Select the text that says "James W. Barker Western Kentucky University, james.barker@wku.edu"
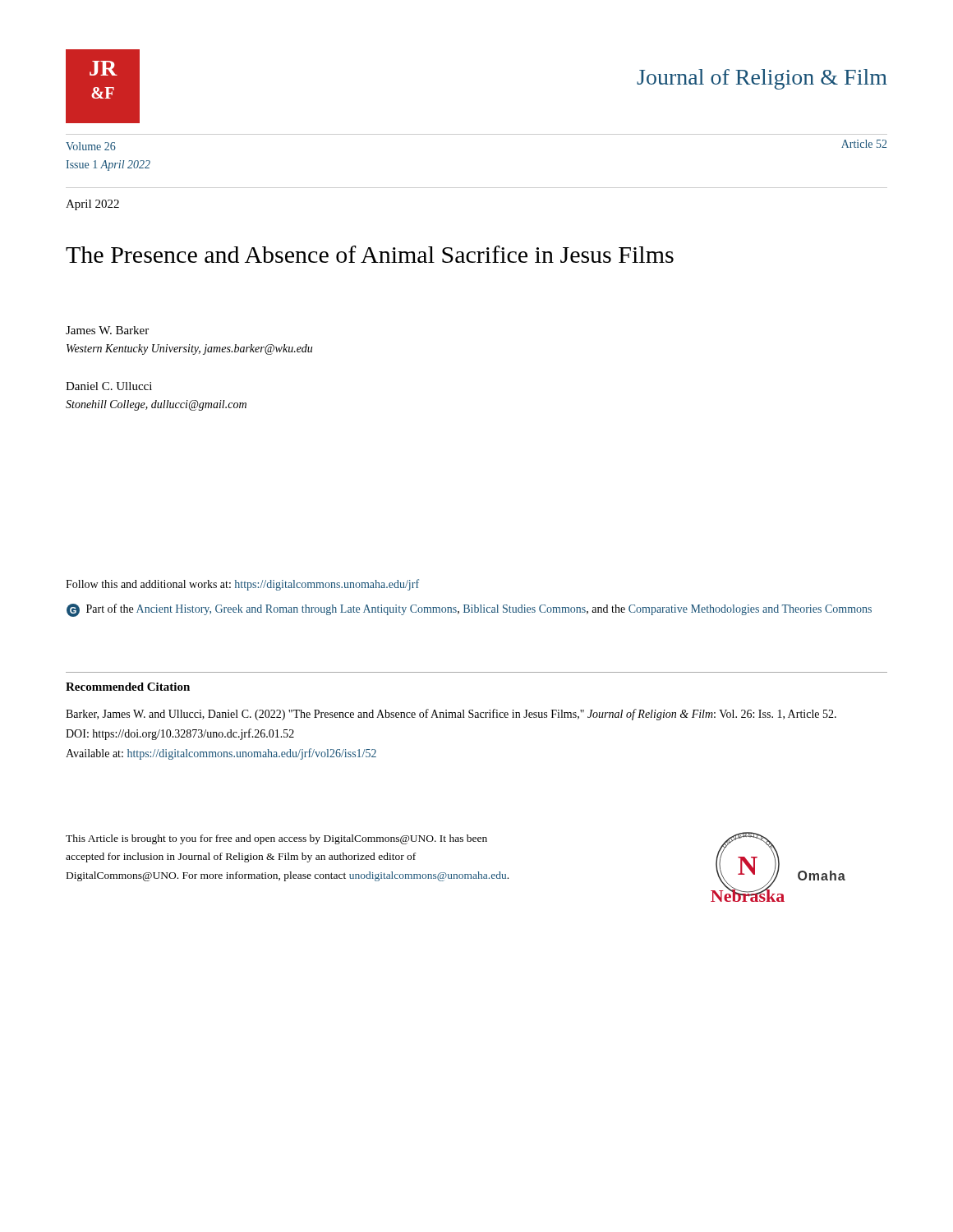 (x=189, y=339)
